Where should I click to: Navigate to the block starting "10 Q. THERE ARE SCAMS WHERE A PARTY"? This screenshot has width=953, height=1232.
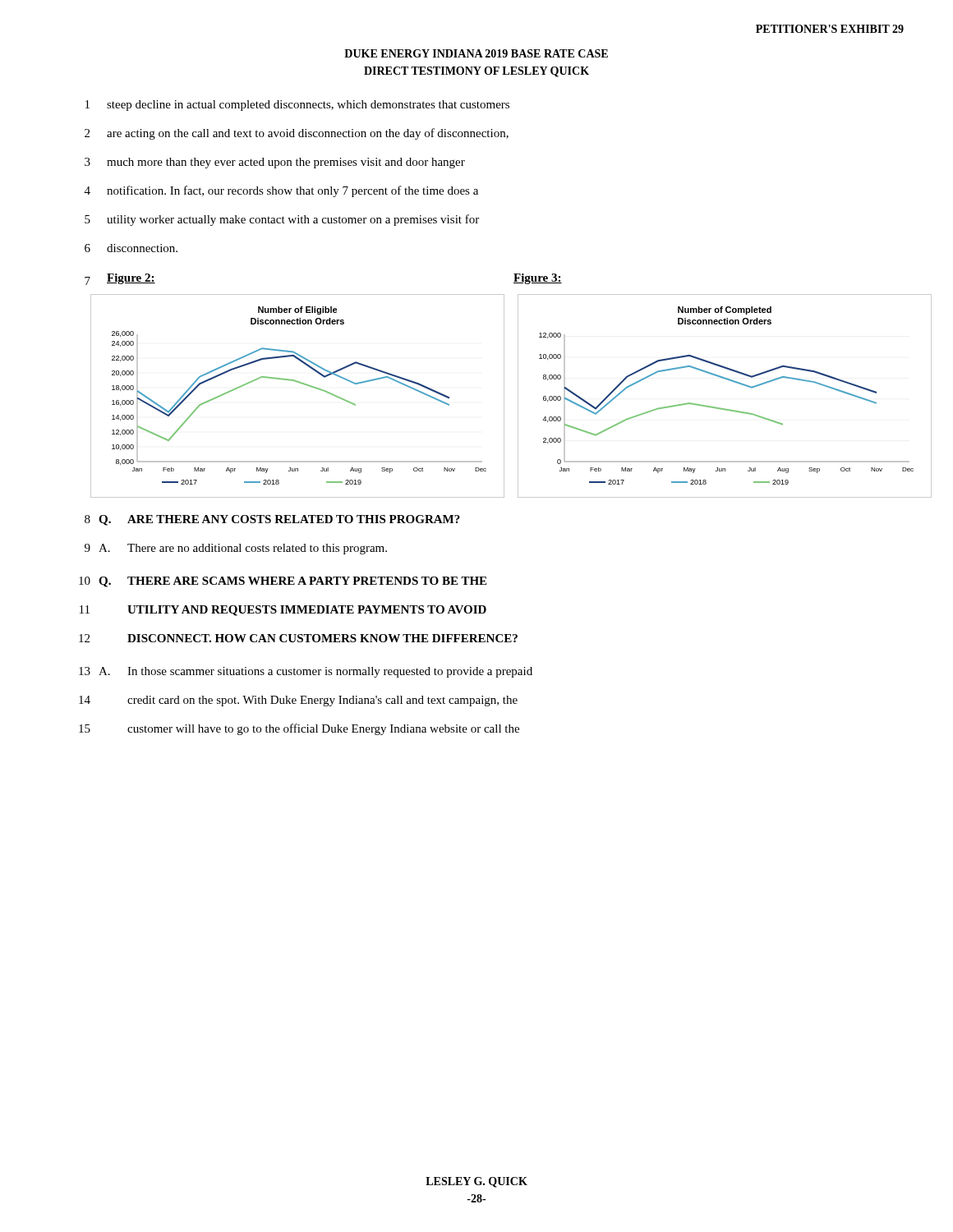click(476, 581)
